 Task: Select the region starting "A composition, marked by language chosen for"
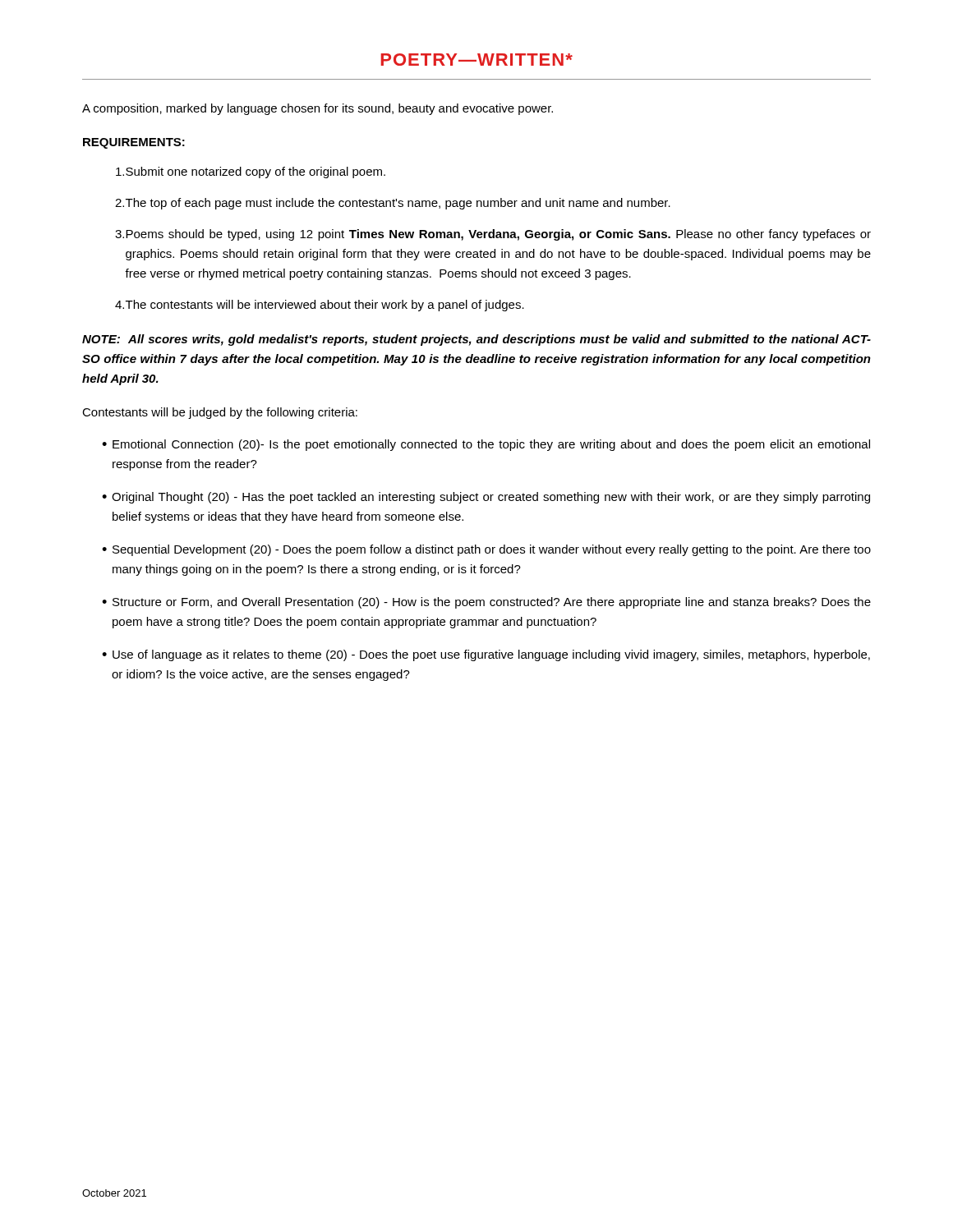click(x=318, y=108)
